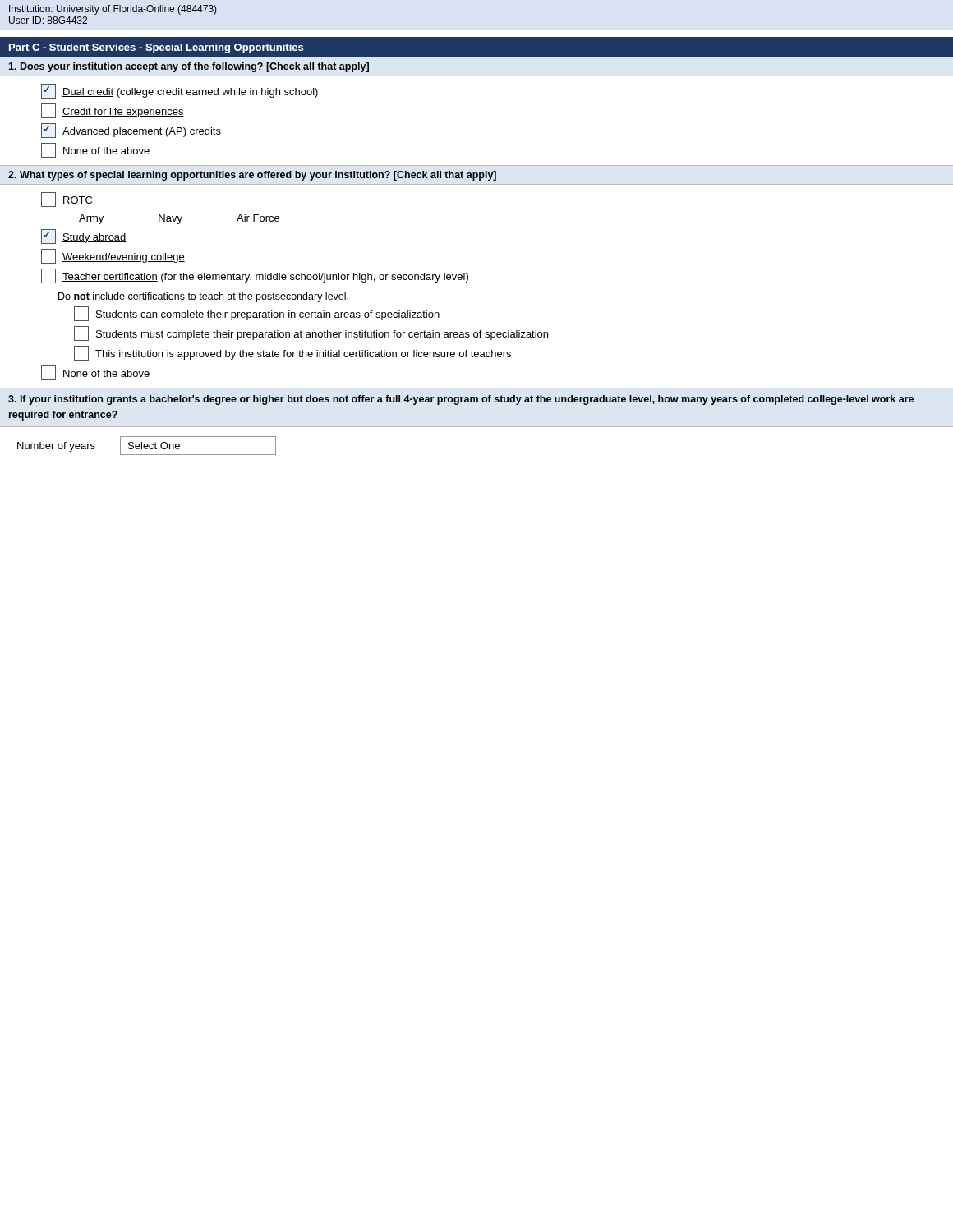Screen dimensions: 1232x953
Task: Find the block on this page that starts "Dual credit (college credit earned while"
Action: pos(180,91)
